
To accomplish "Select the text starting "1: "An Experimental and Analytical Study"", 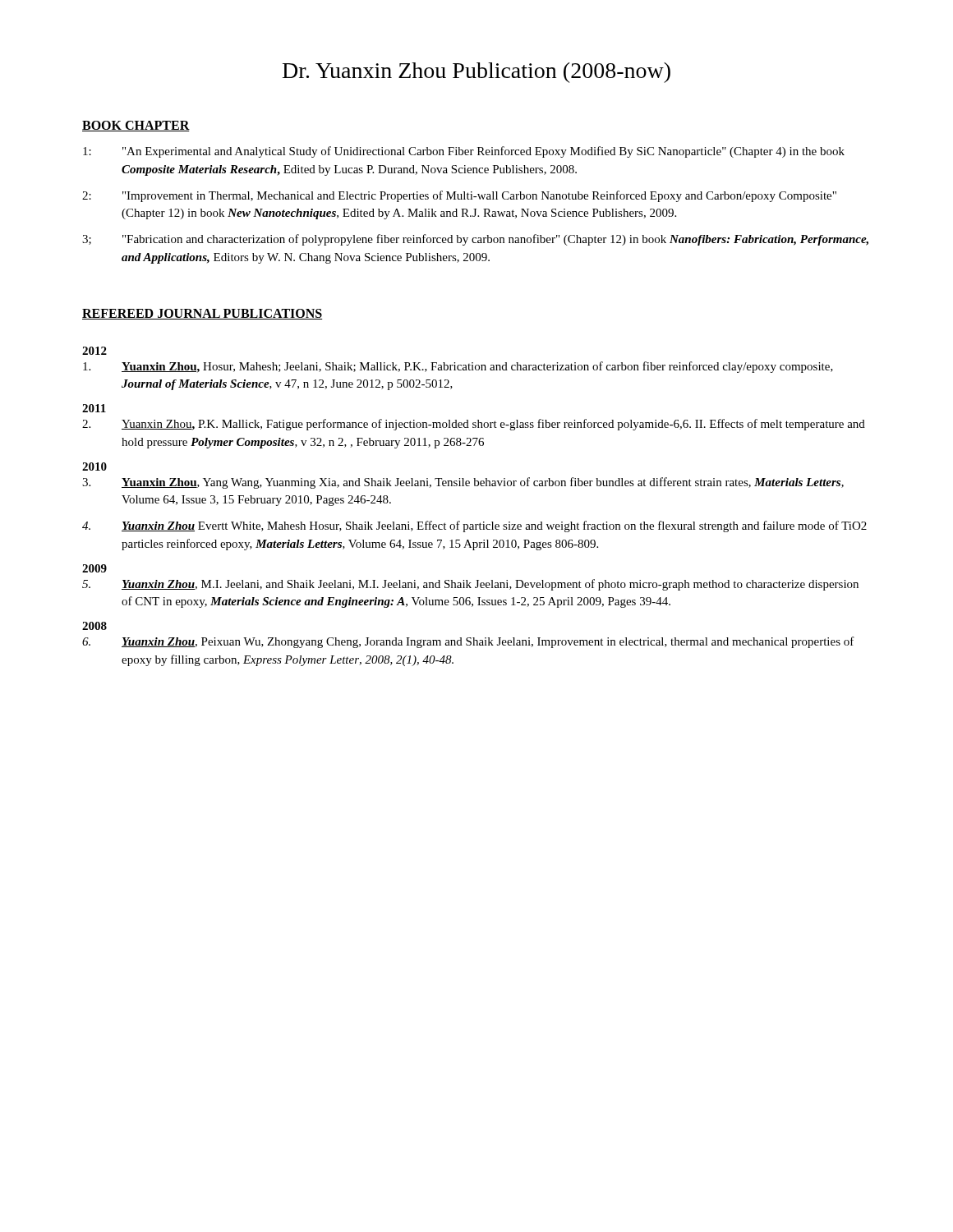I will click(476, 161).
